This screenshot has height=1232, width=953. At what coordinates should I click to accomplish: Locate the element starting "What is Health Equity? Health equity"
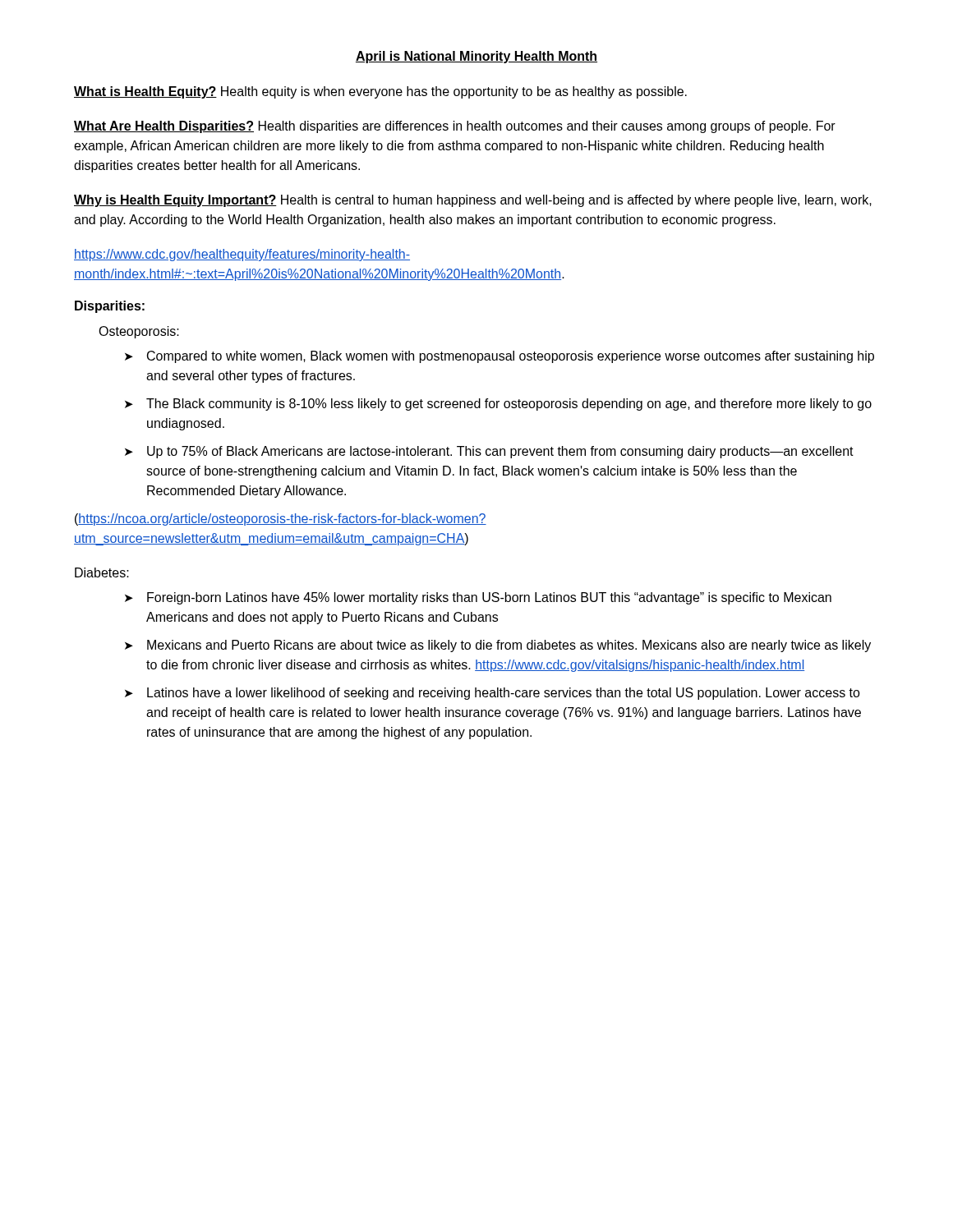381,92
